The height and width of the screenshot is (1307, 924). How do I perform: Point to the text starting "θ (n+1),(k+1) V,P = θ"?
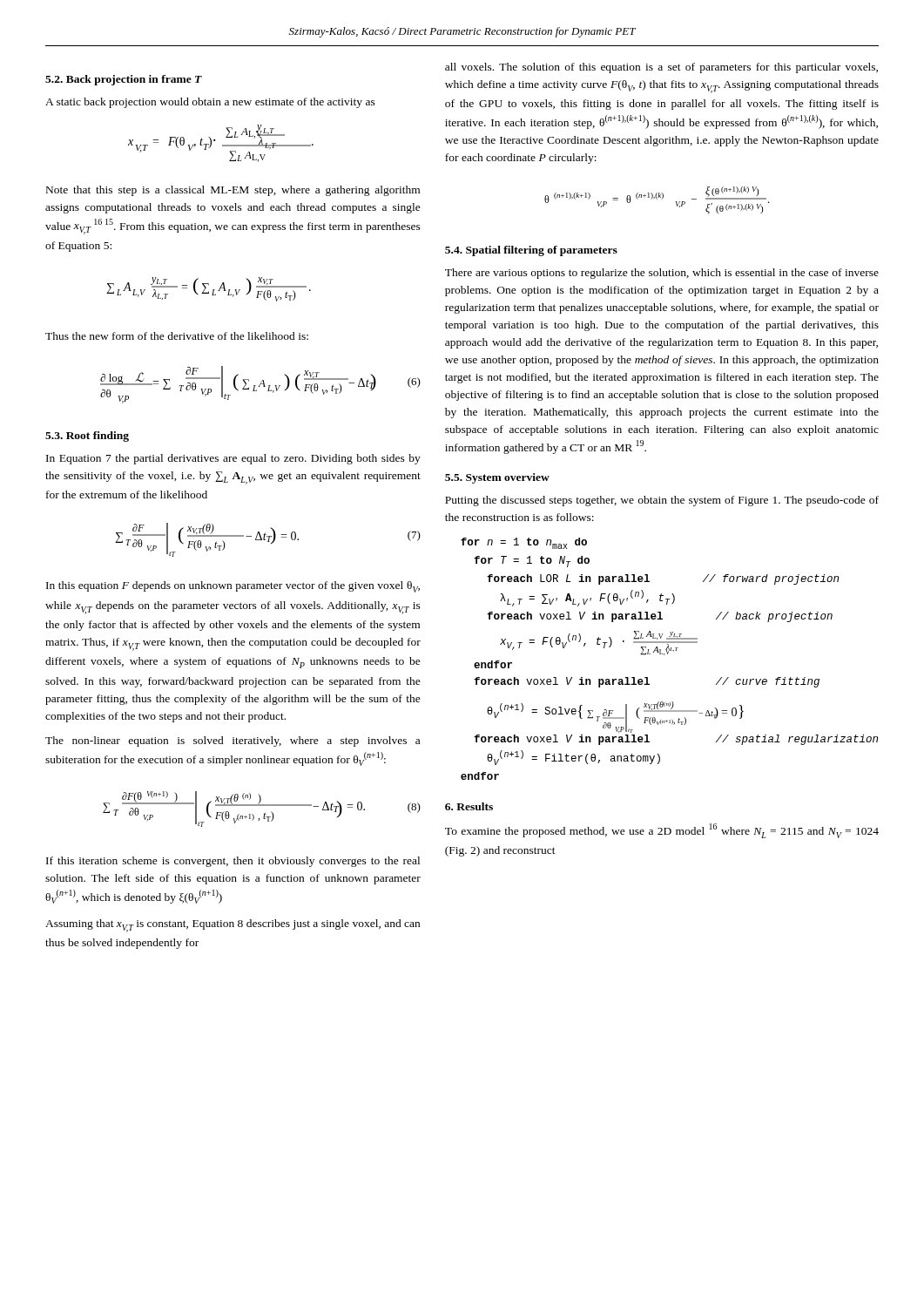662,202
